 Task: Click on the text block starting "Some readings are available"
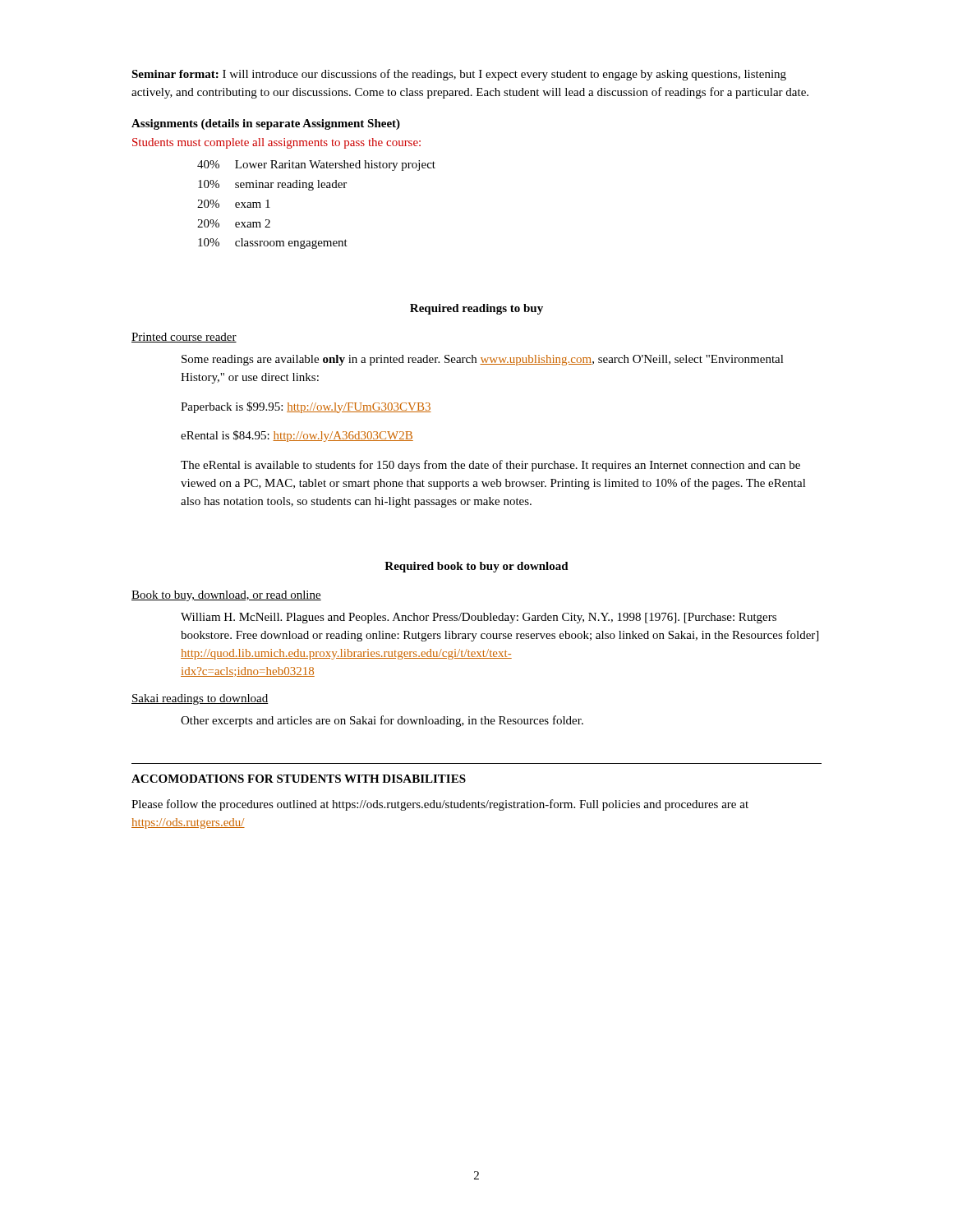pos(482,368)
